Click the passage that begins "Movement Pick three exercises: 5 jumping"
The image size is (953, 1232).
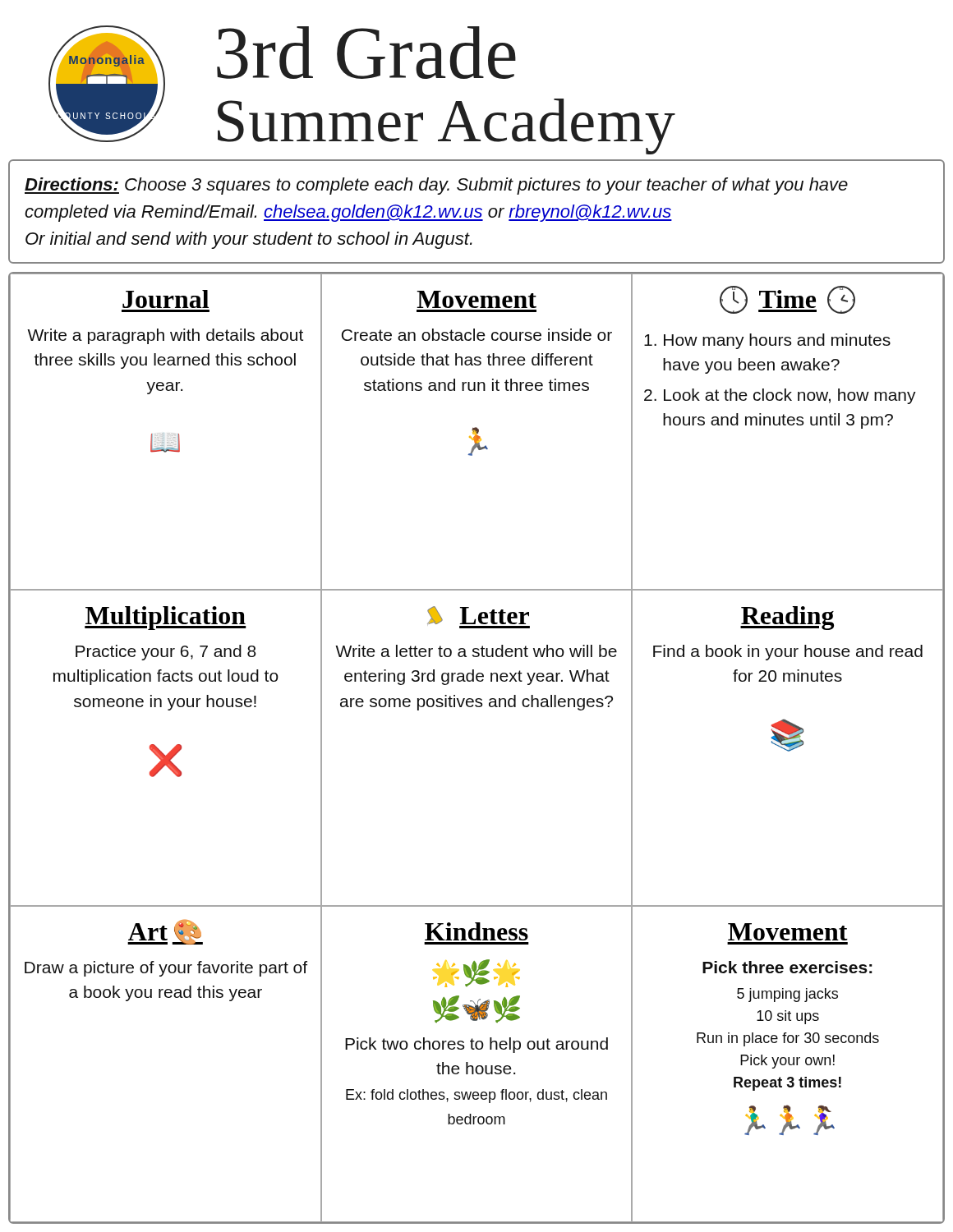788,1029
